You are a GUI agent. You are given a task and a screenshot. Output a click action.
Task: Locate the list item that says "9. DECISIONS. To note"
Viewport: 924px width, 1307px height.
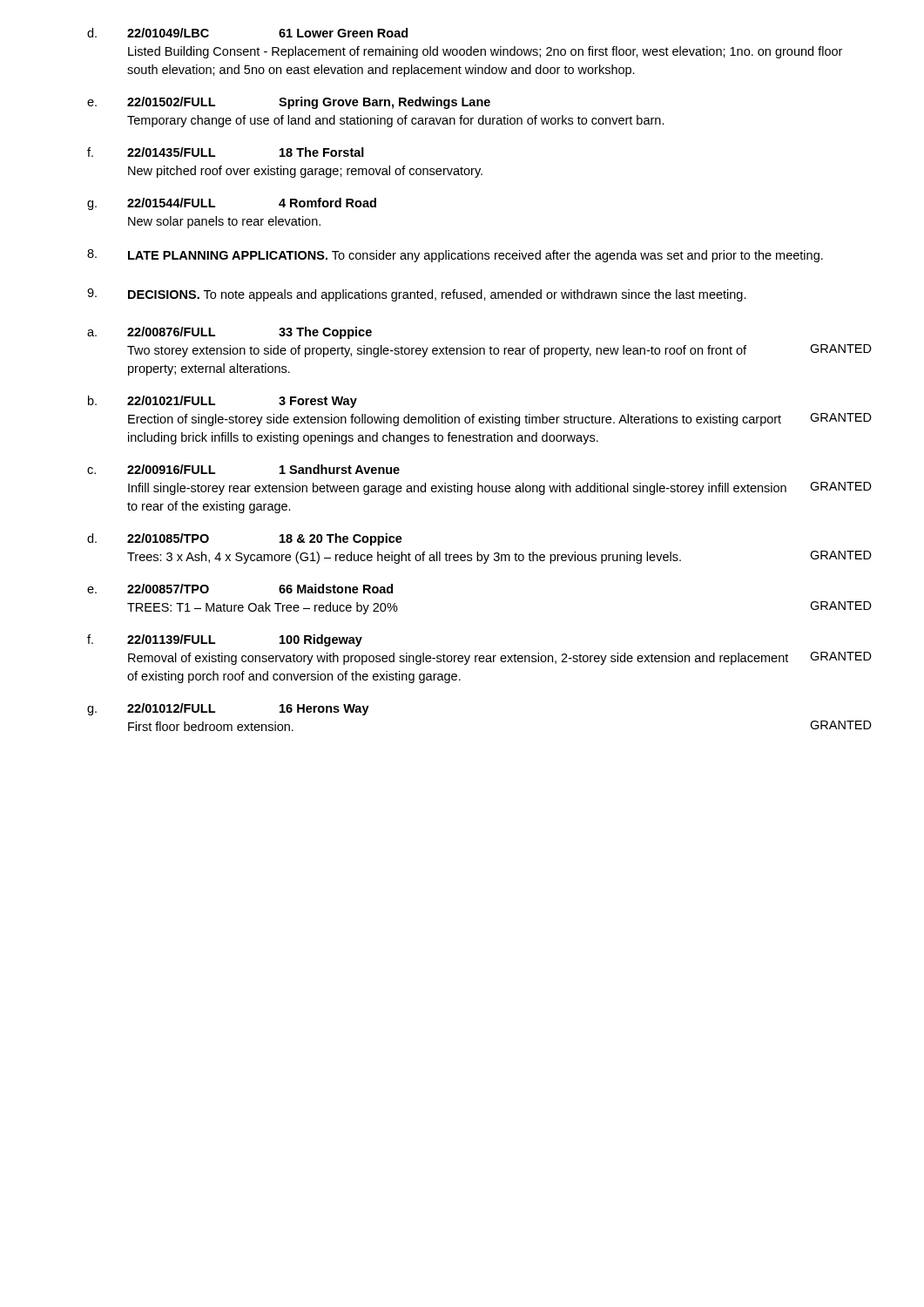tap(479, 295)
